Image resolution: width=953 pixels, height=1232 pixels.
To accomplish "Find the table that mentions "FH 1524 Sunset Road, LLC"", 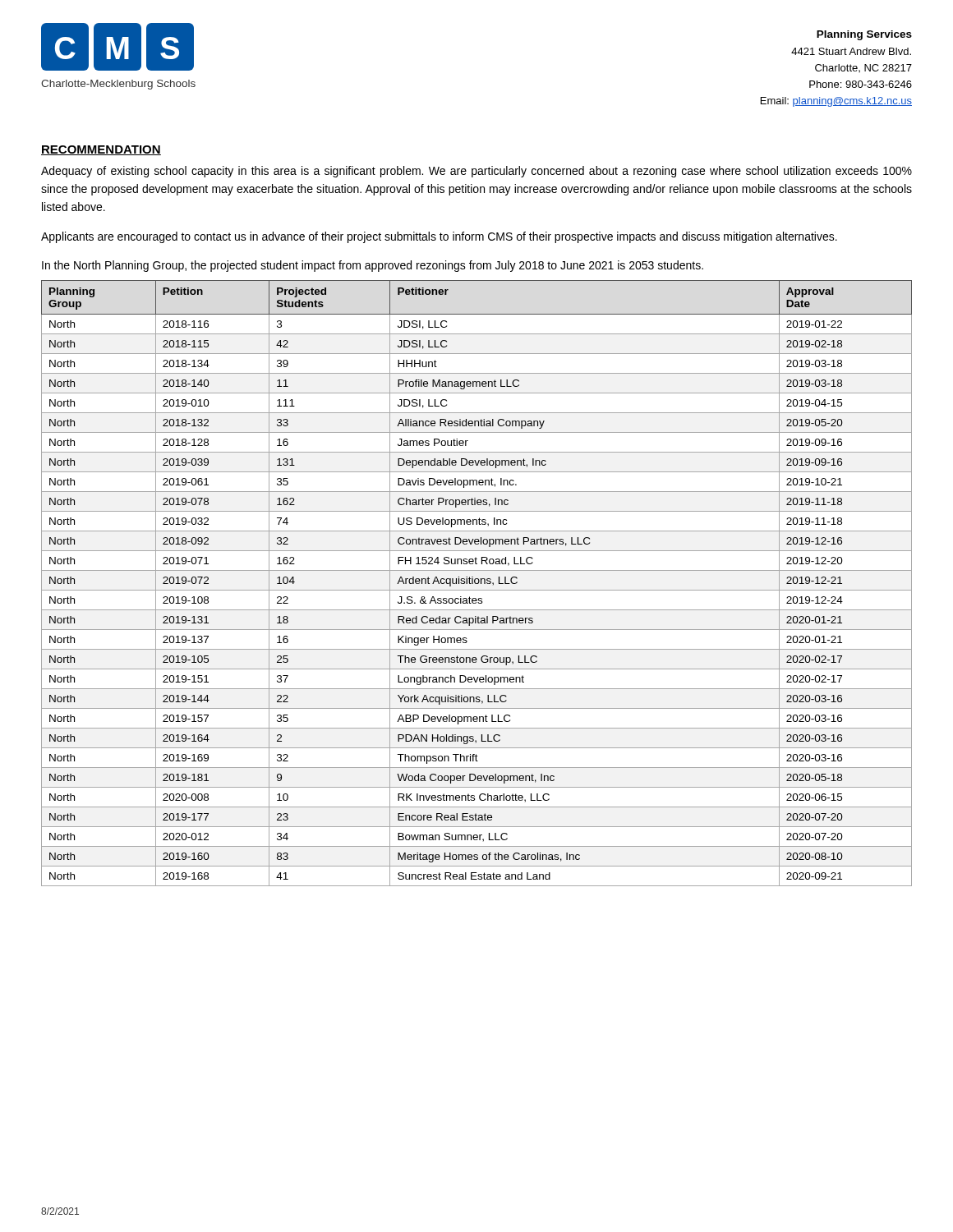I will tap(476, 583).
